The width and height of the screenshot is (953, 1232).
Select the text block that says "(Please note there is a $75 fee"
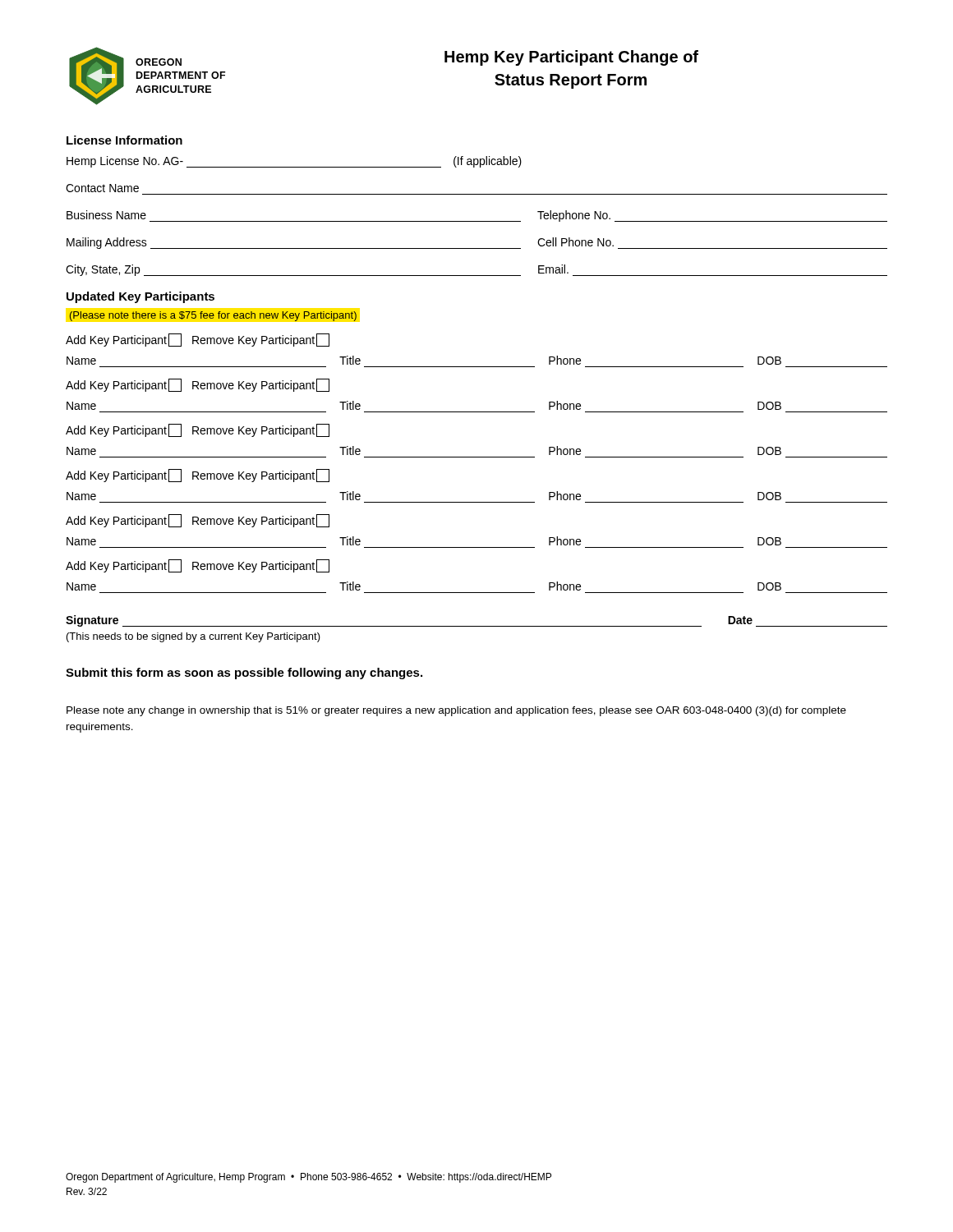coord(213,315)
